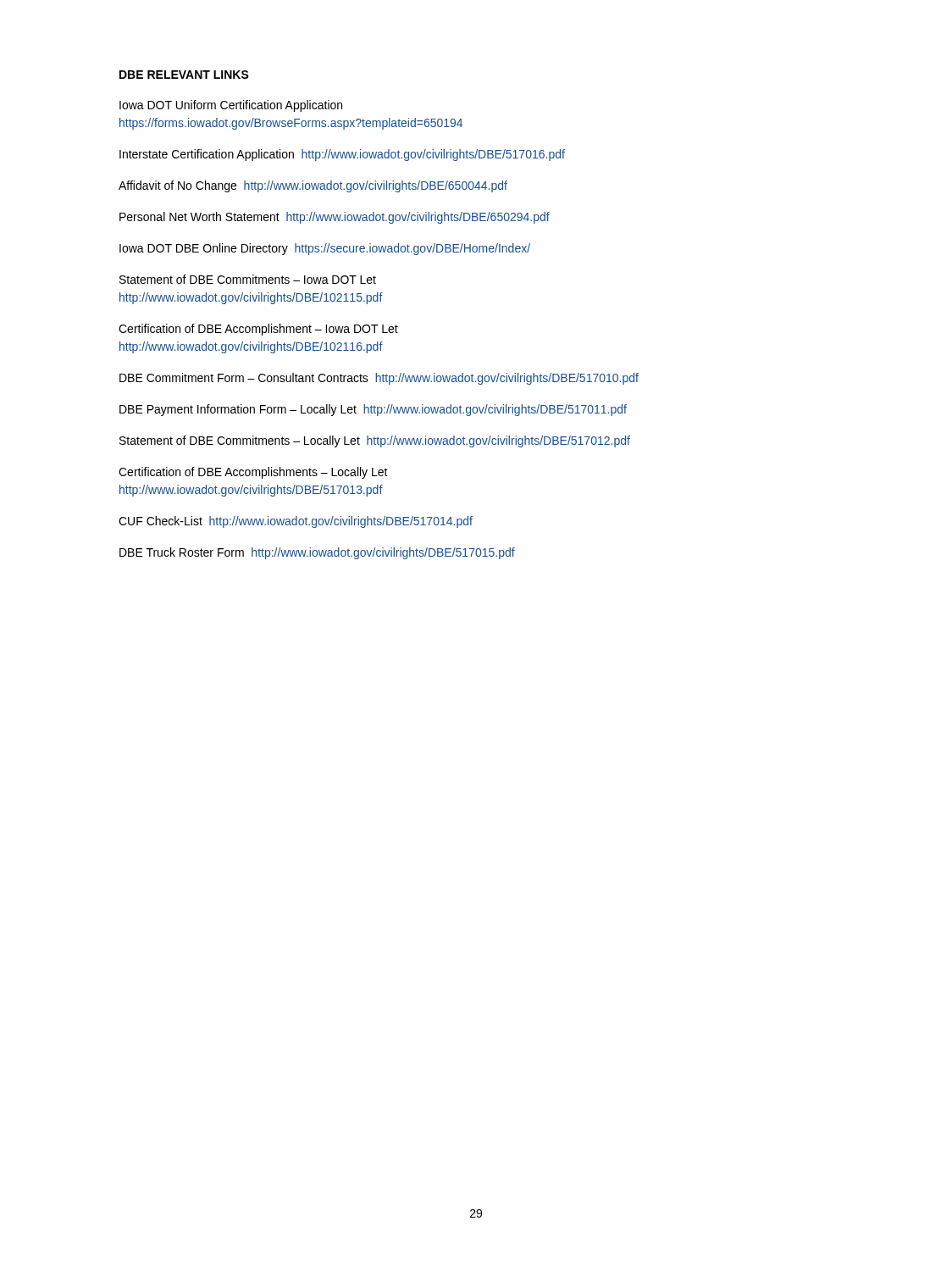The height and width of the screenshot is (1271, 952).
Task: Locate the block of text that opens with "DBE Commitment Form – Consultant Contracts"
Action: point(379,378)
